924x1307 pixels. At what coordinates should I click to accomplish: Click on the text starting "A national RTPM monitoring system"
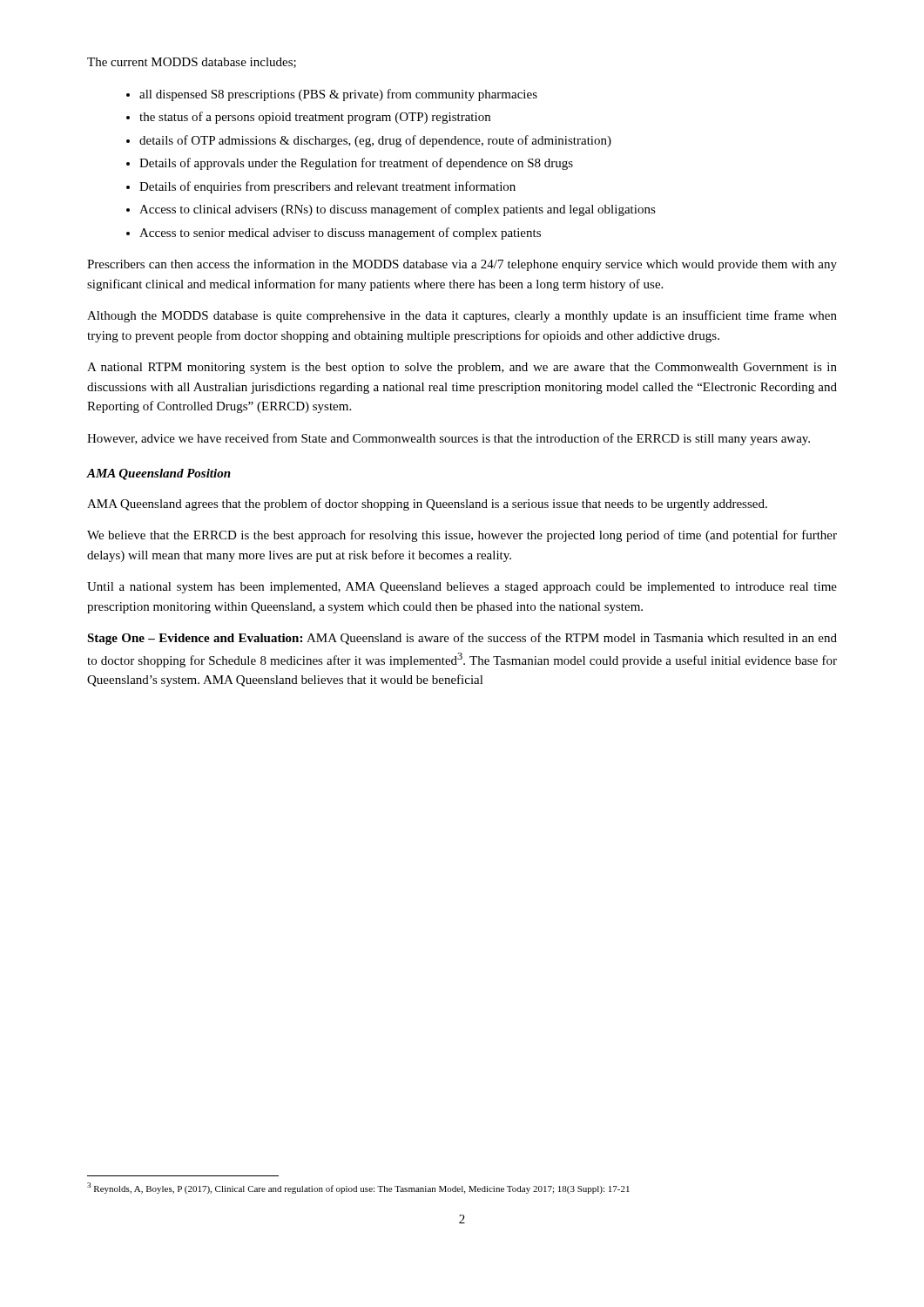462,387
